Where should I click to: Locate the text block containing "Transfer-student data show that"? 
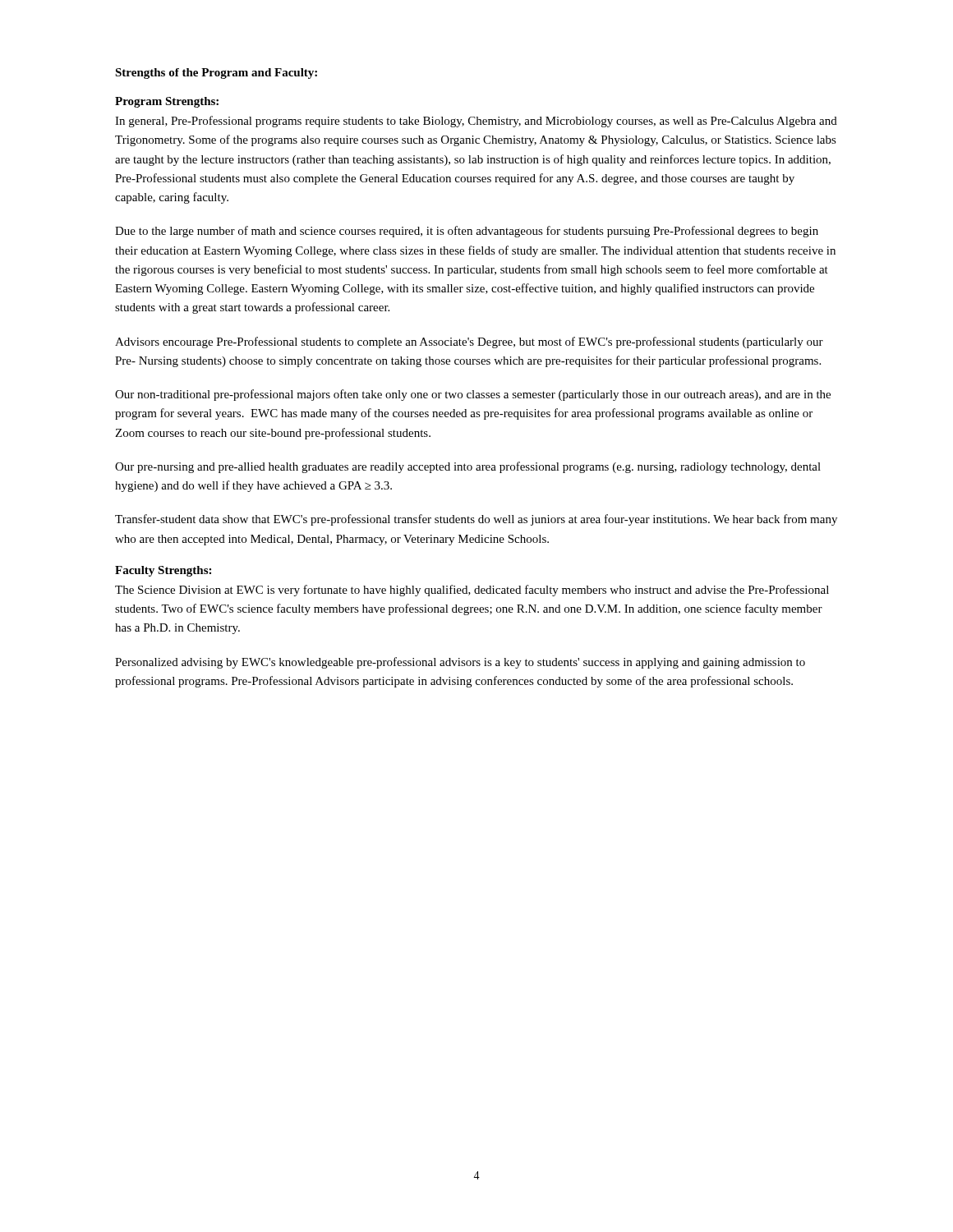[476, 529]
